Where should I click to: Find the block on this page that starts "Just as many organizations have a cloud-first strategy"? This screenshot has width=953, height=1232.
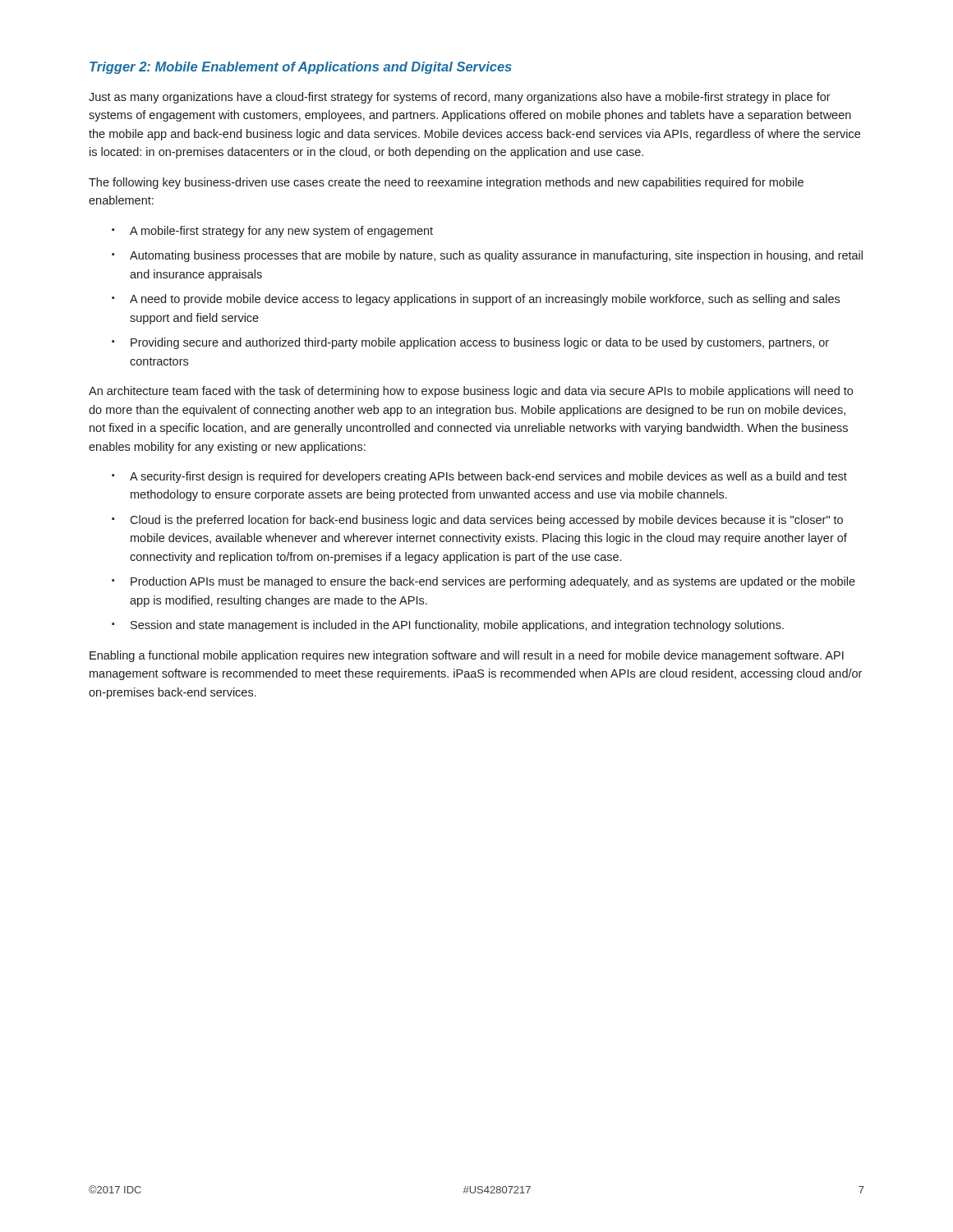[475, 125]
